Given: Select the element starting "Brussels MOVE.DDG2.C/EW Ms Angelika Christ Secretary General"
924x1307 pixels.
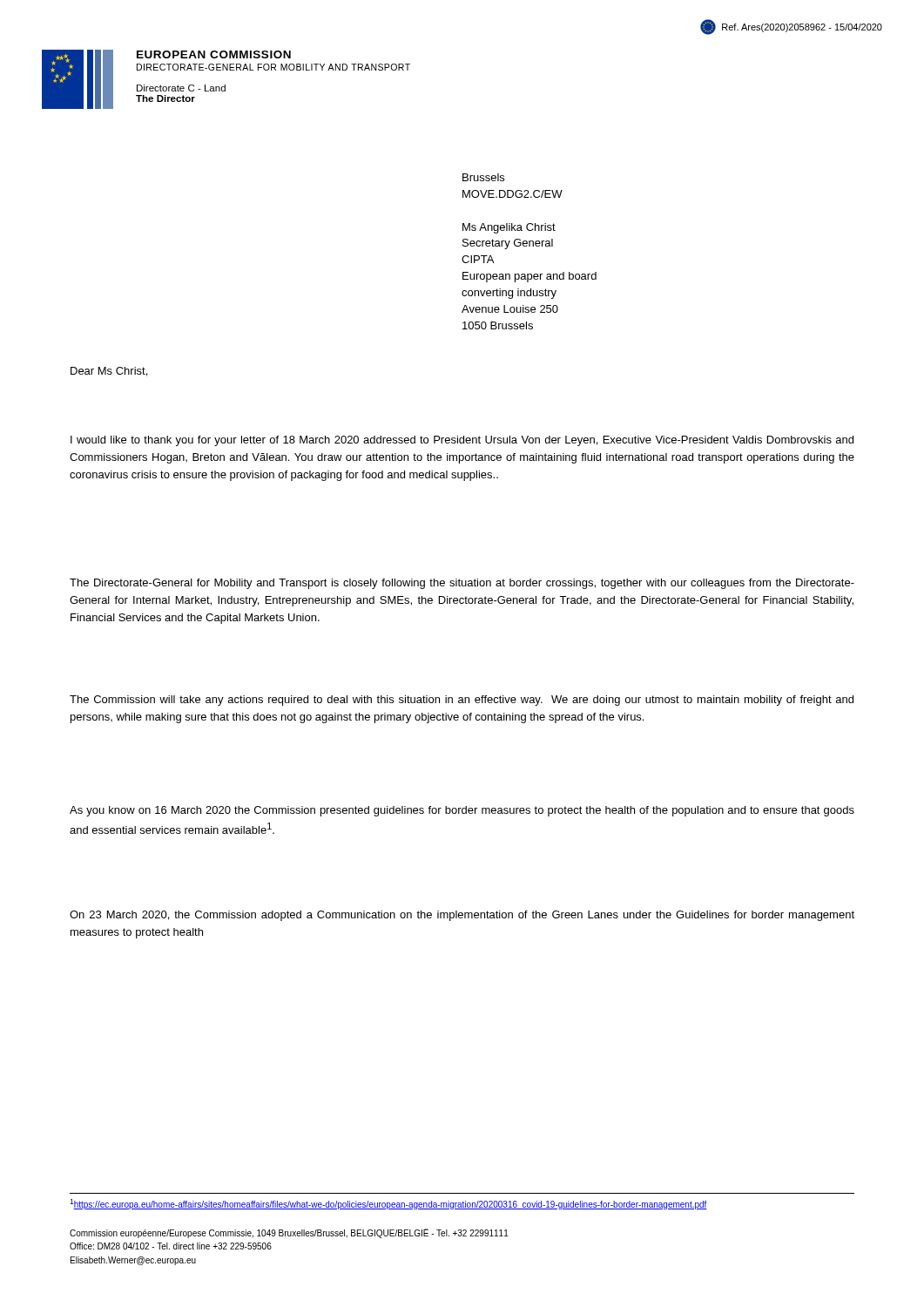Looking at the screenshot, I should [x=529, y=251].
